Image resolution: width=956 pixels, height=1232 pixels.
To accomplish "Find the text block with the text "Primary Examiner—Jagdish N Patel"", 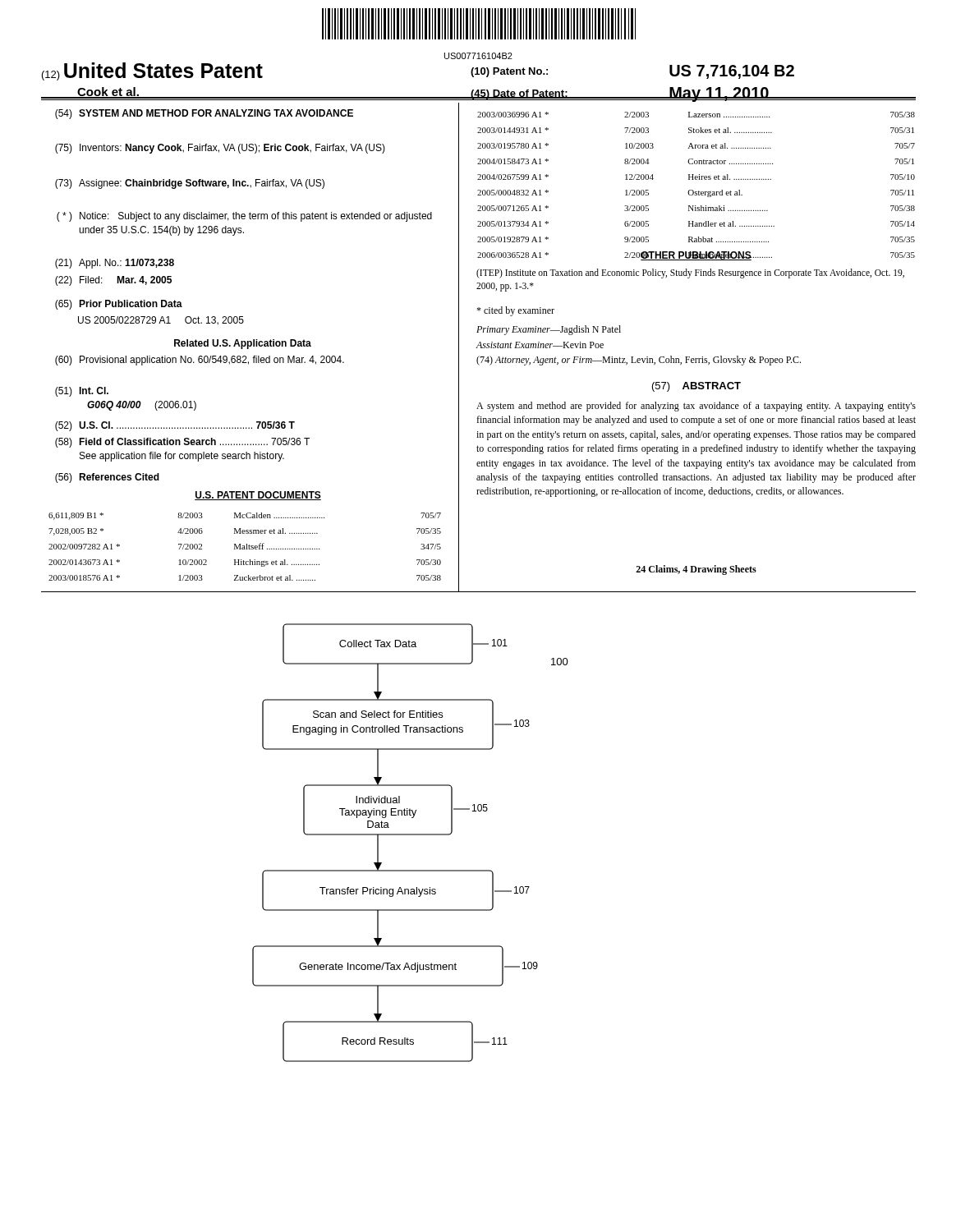I will pyautogui.click(x=549, y=330).
